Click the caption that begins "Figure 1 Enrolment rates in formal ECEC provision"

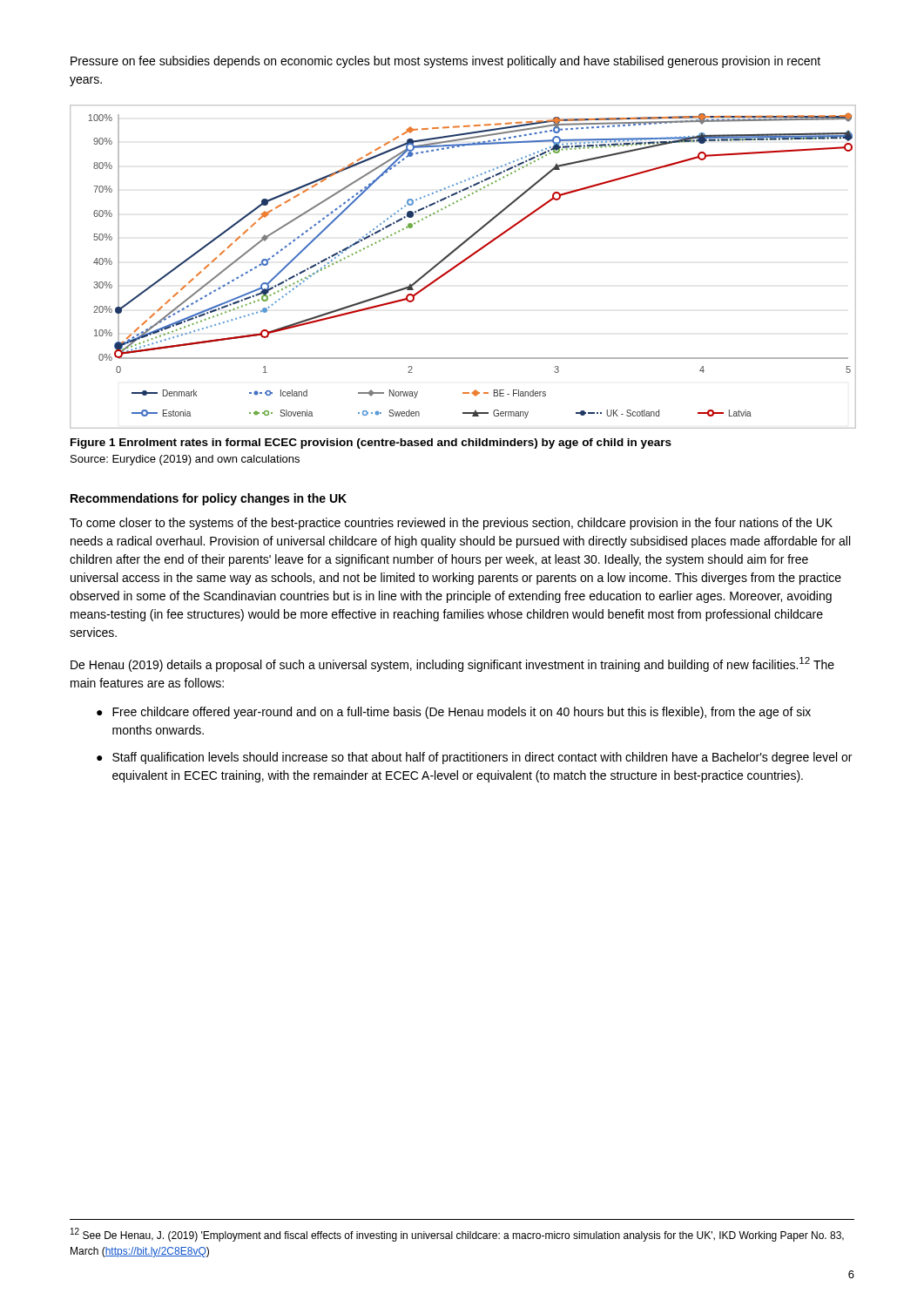[371, 442]
